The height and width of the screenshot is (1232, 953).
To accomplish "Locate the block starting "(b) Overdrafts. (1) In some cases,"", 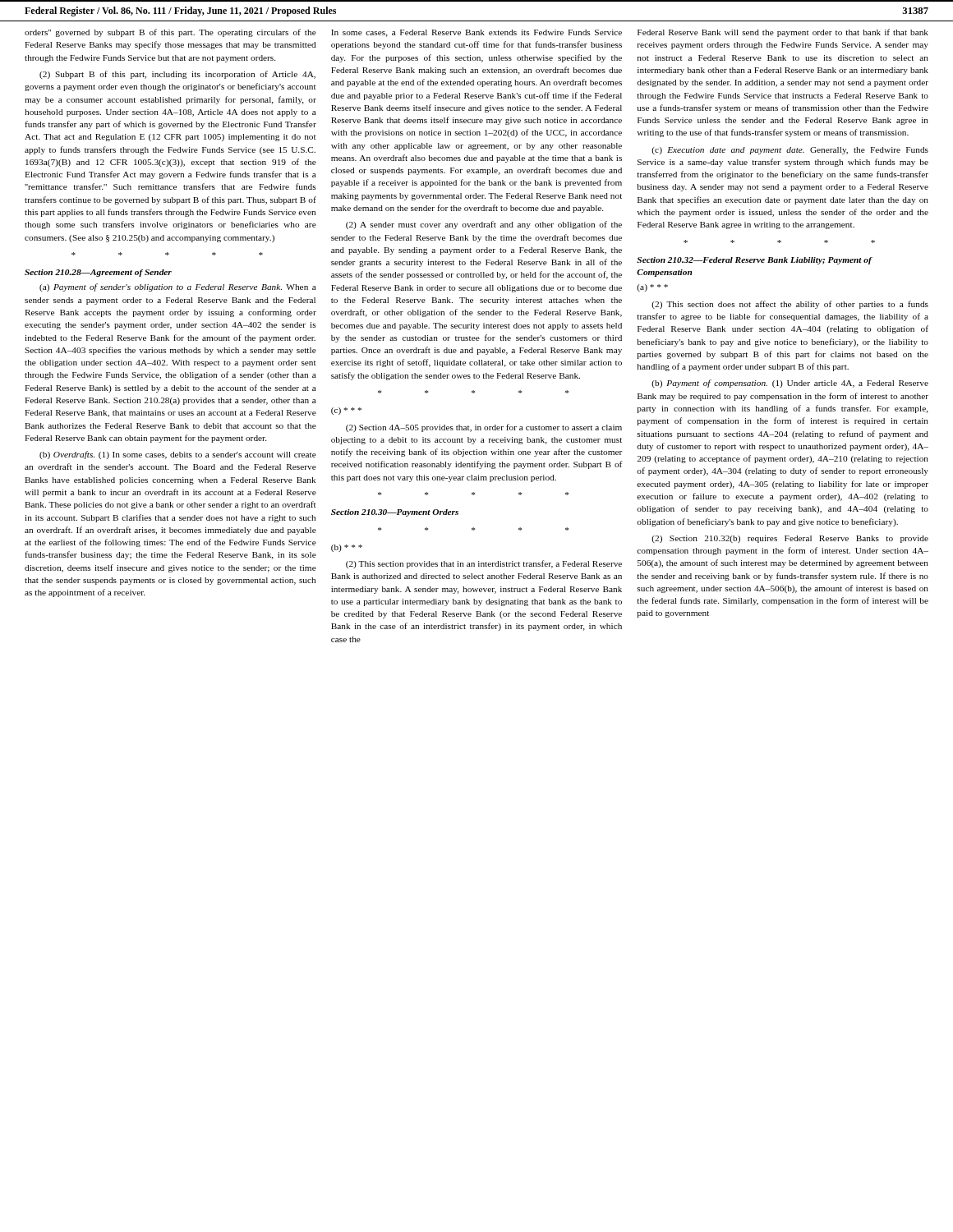I will [x=170, y=524].
